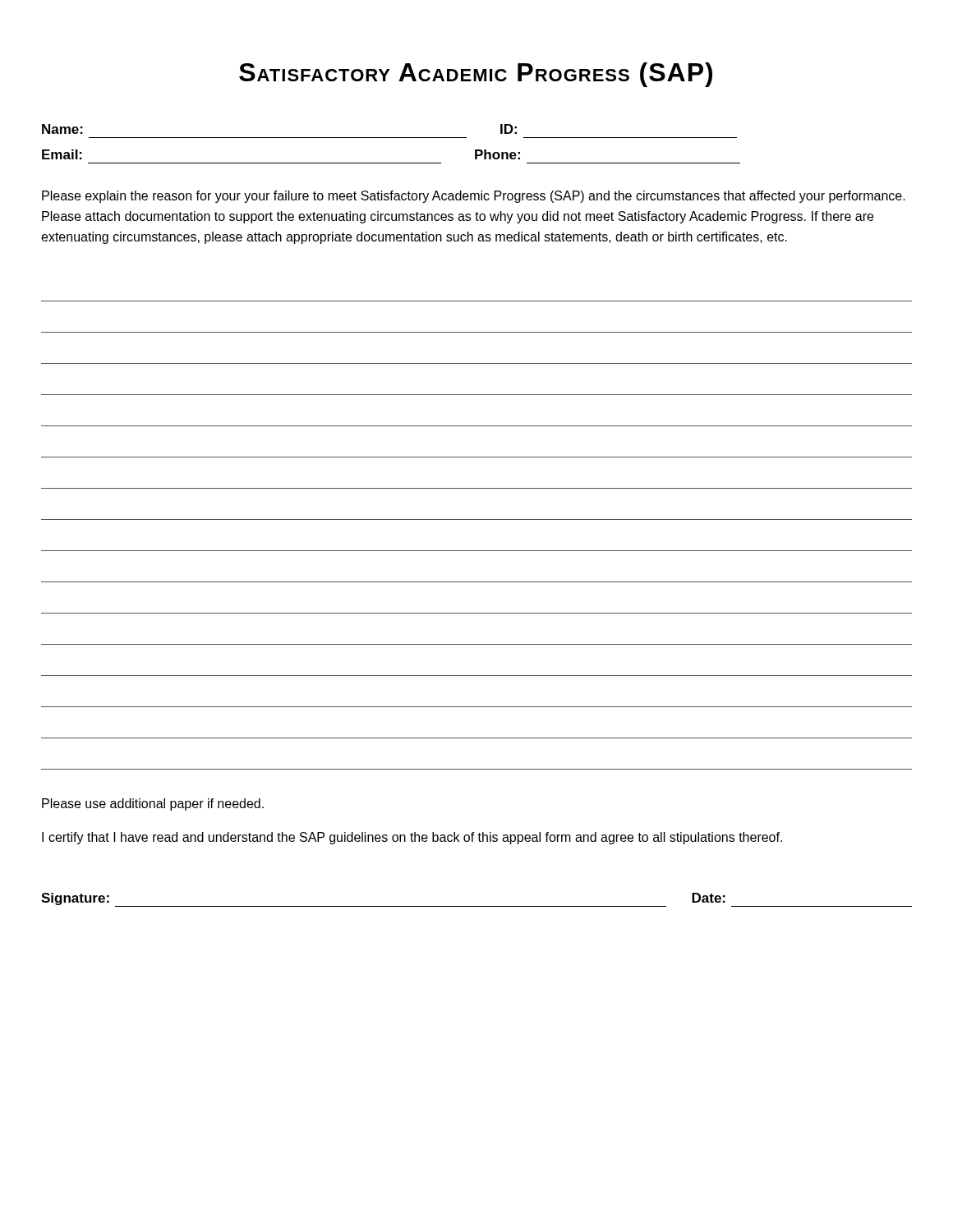Locate the text block that says "I certify that I have read and understand"
Viewport: 953px width, 1232px height.
tap(412, 838)
